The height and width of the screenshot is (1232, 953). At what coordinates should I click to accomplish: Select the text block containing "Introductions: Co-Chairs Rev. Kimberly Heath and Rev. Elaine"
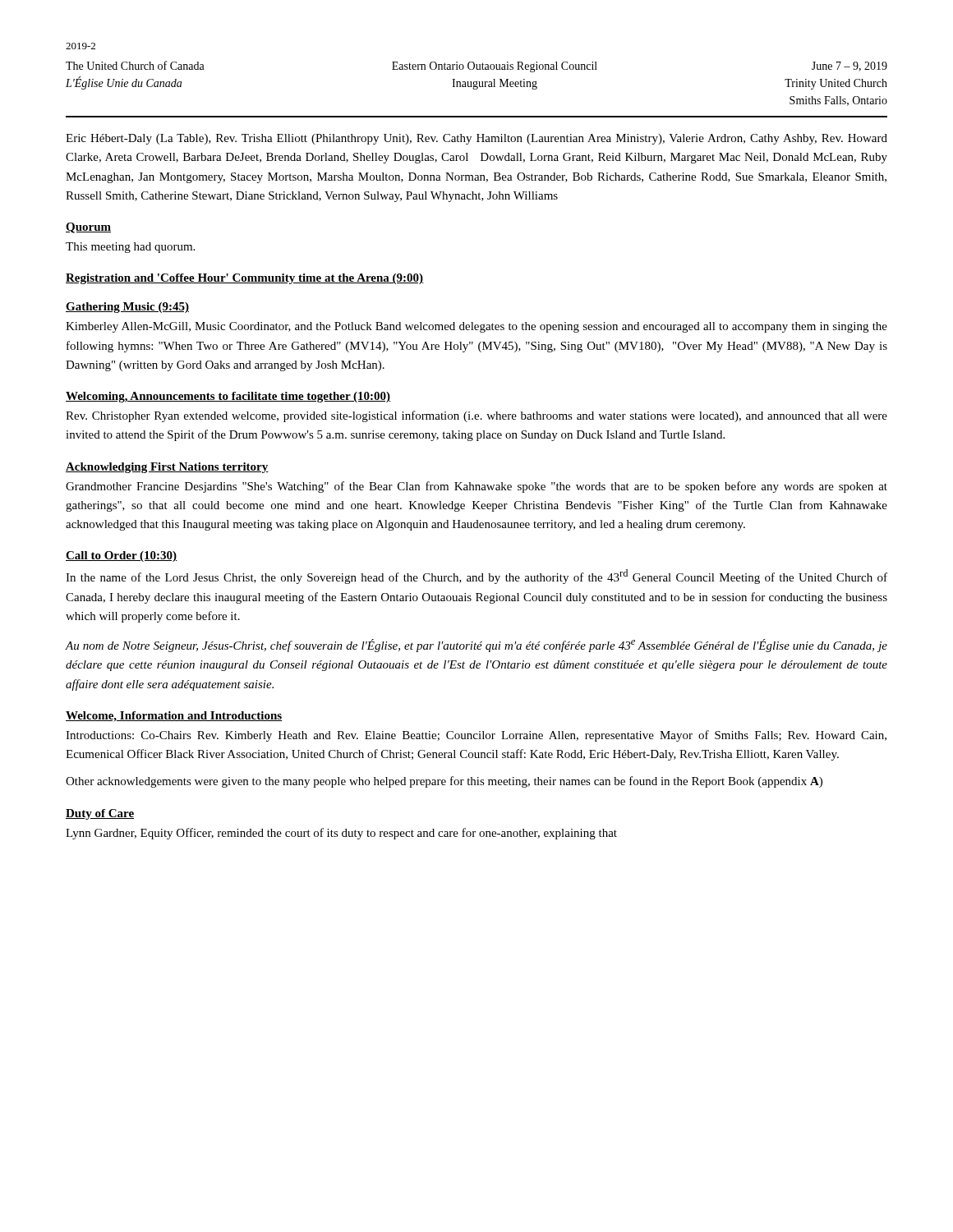click(476, 744)
